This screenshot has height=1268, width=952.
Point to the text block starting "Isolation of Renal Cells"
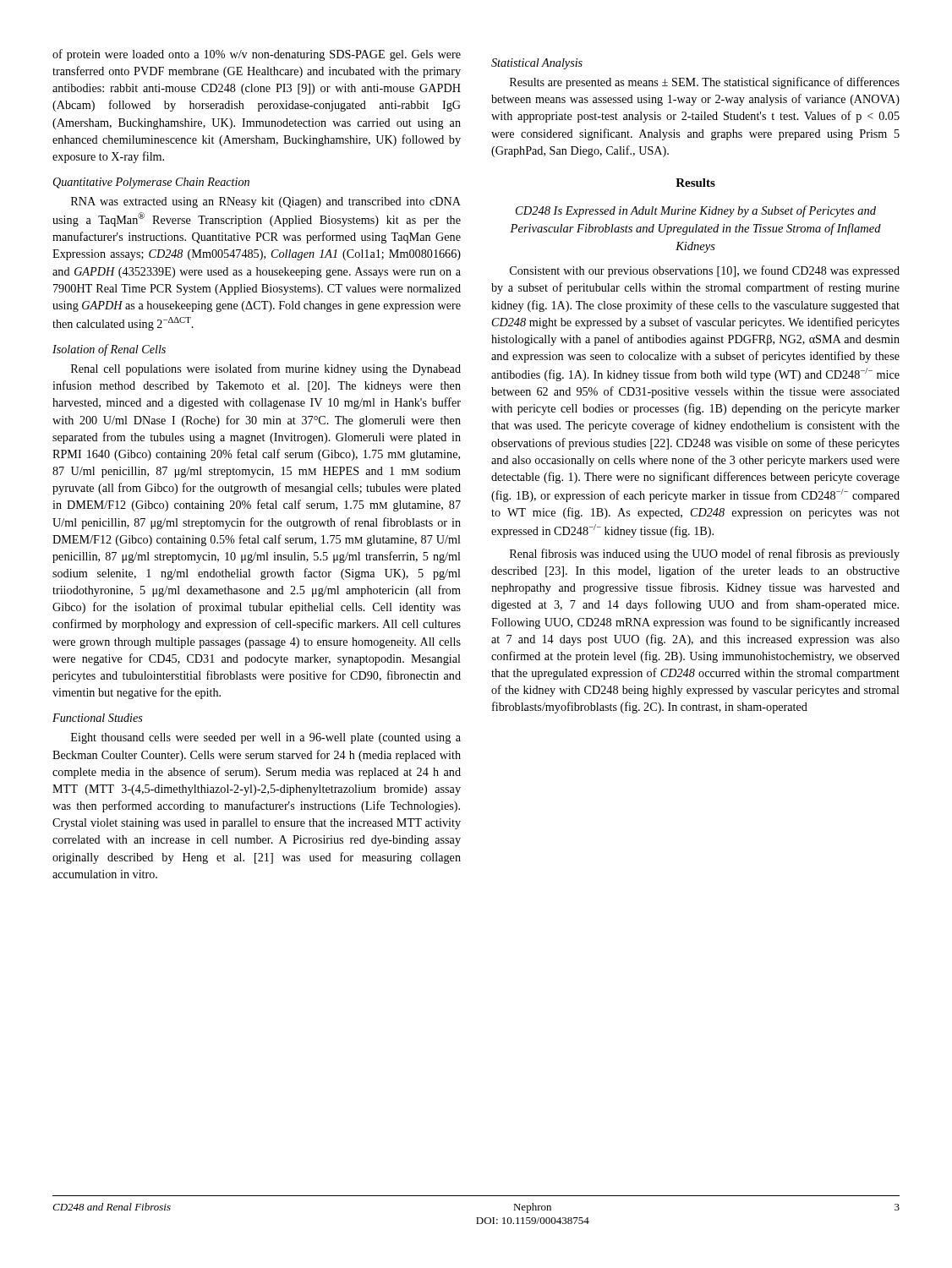109,350
